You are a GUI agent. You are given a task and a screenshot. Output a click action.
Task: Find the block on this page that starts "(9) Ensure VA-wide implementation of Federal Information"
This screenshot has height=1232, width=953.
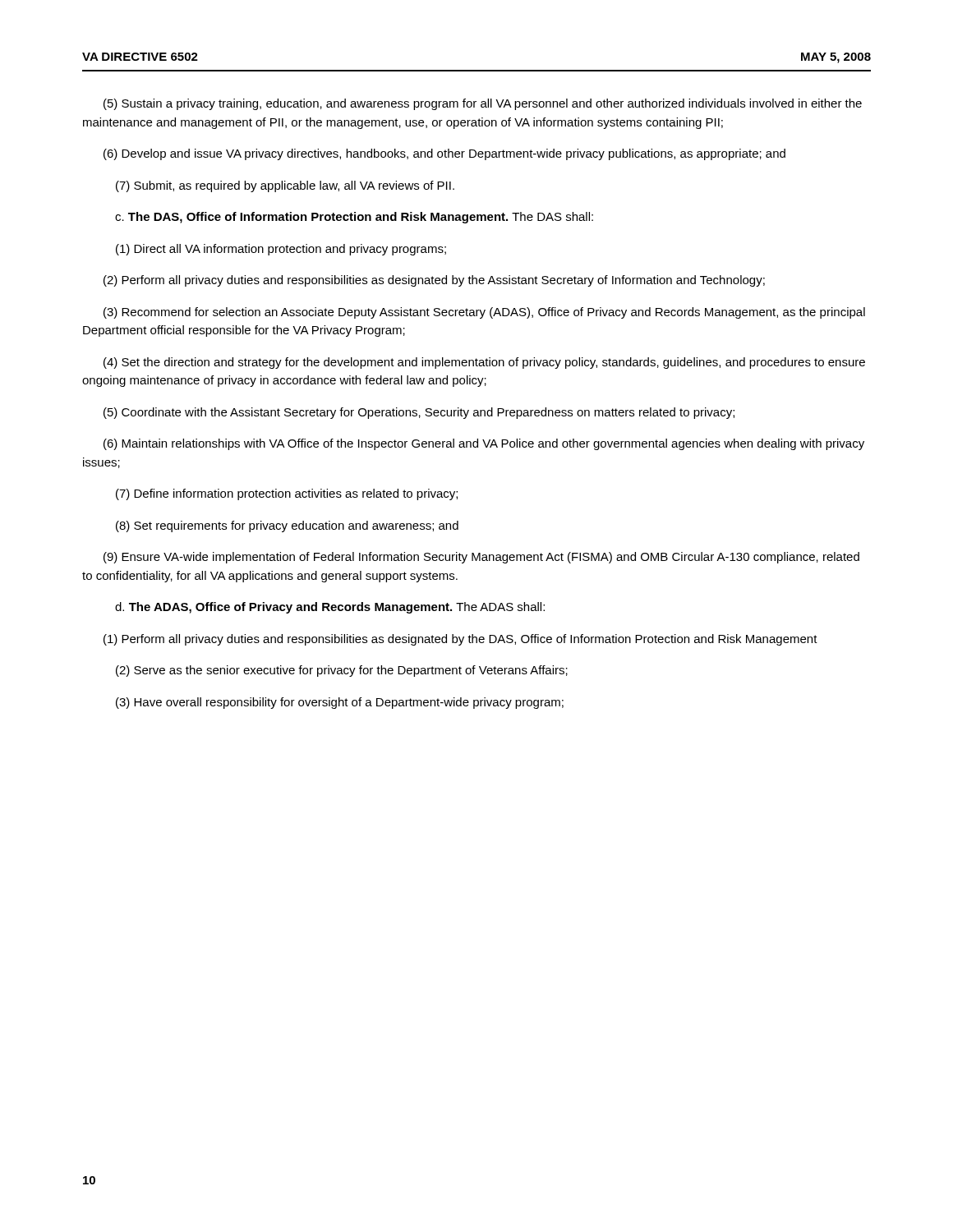pyautogui.click(x=471, y=566)
